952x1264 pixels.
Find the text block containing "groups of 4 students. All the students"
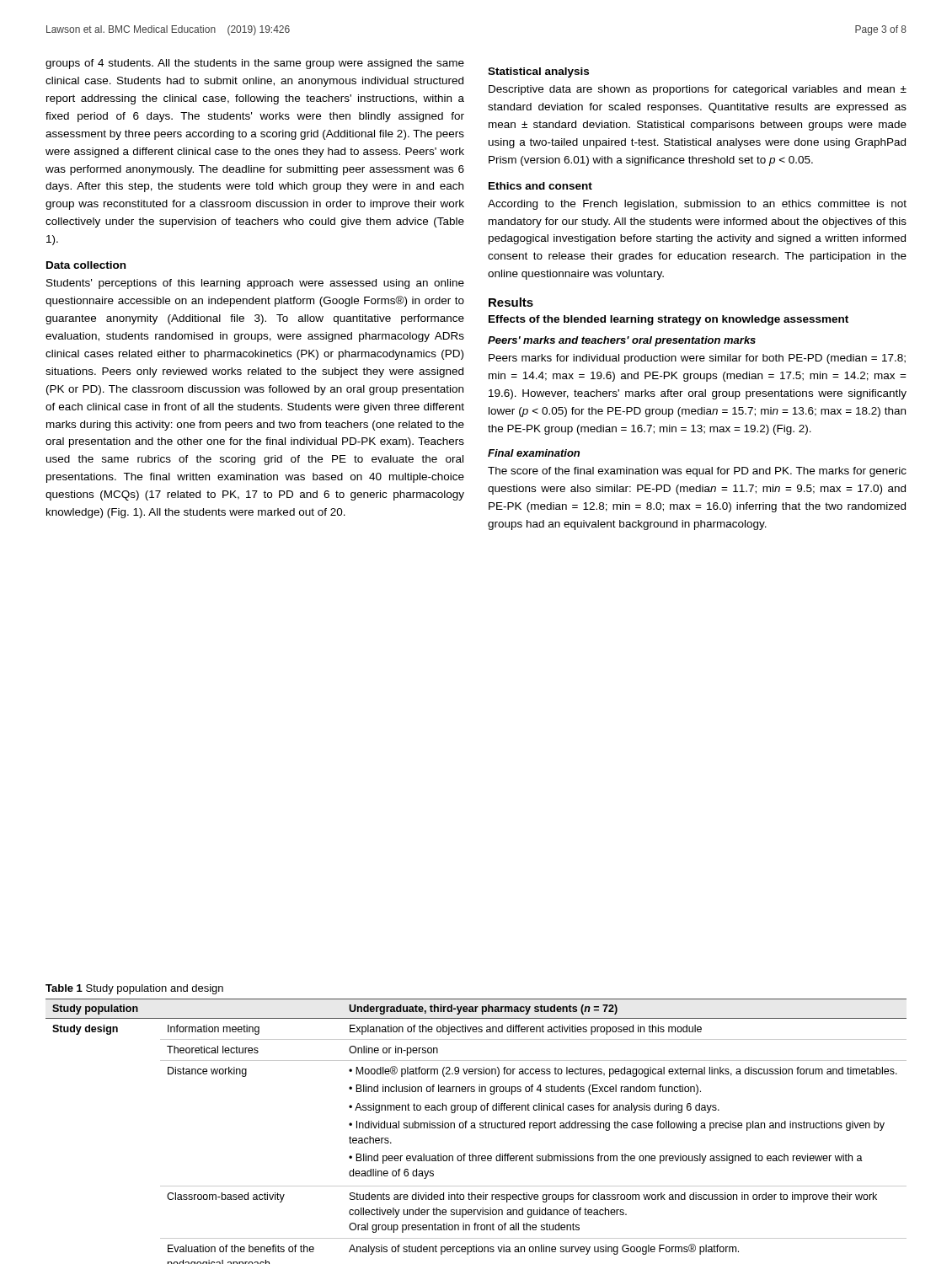point(255,152)
